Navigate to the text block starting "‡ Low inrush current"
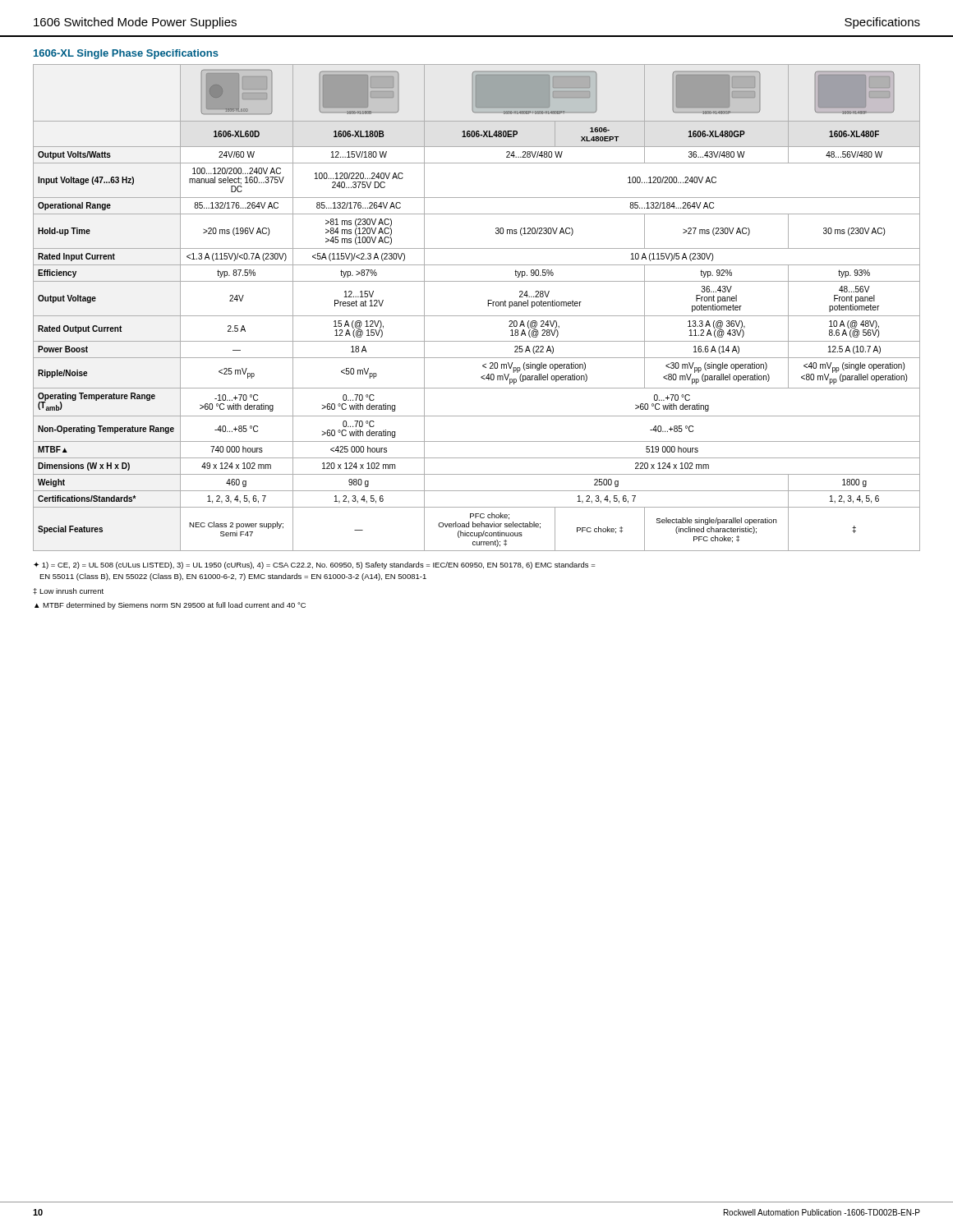The width and height of the screenshot is (953, 1232). coord(68,591)
